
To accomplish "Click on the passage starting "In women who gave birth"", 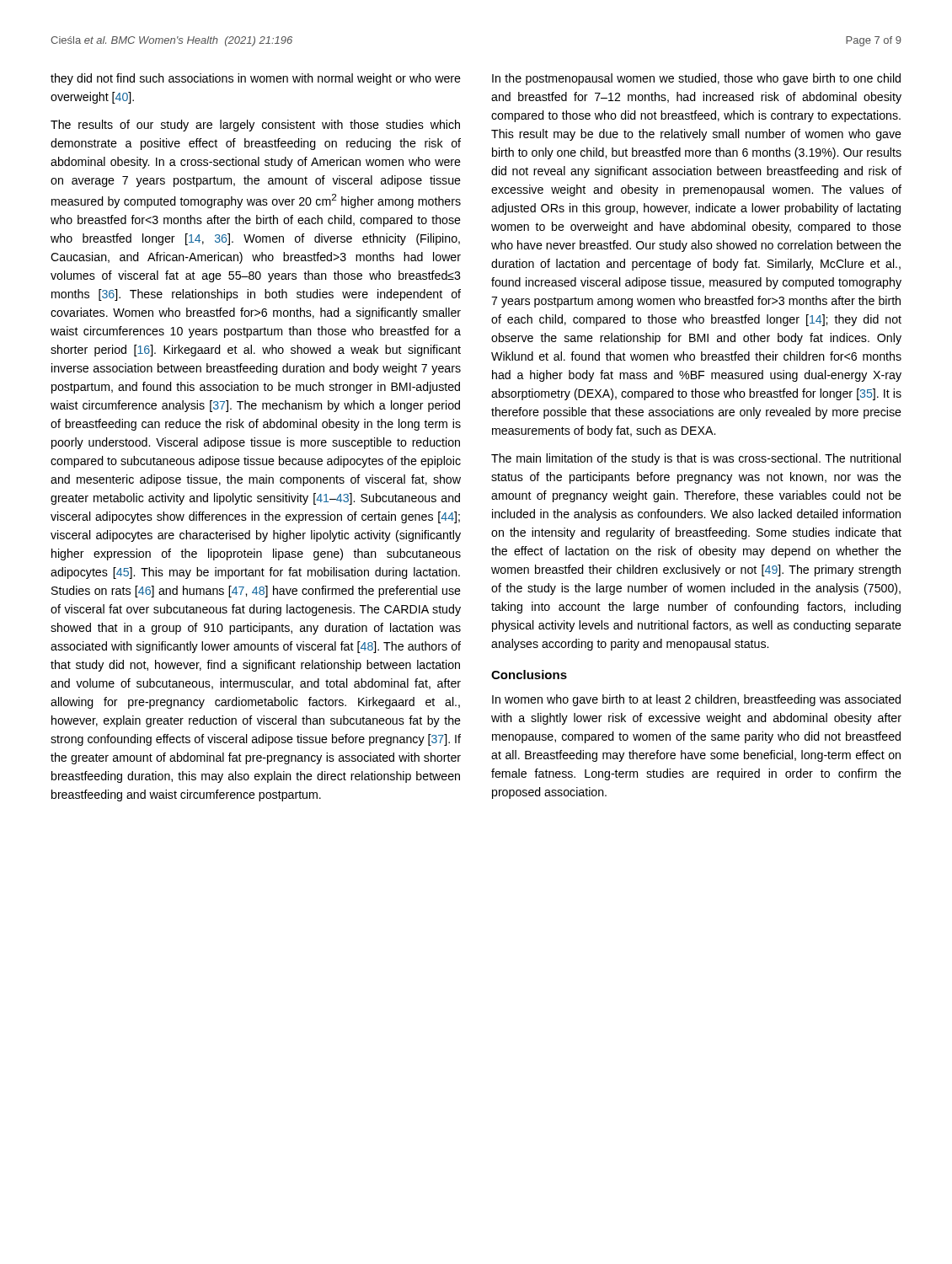I will pyautogui.click(x=696, y=746).
